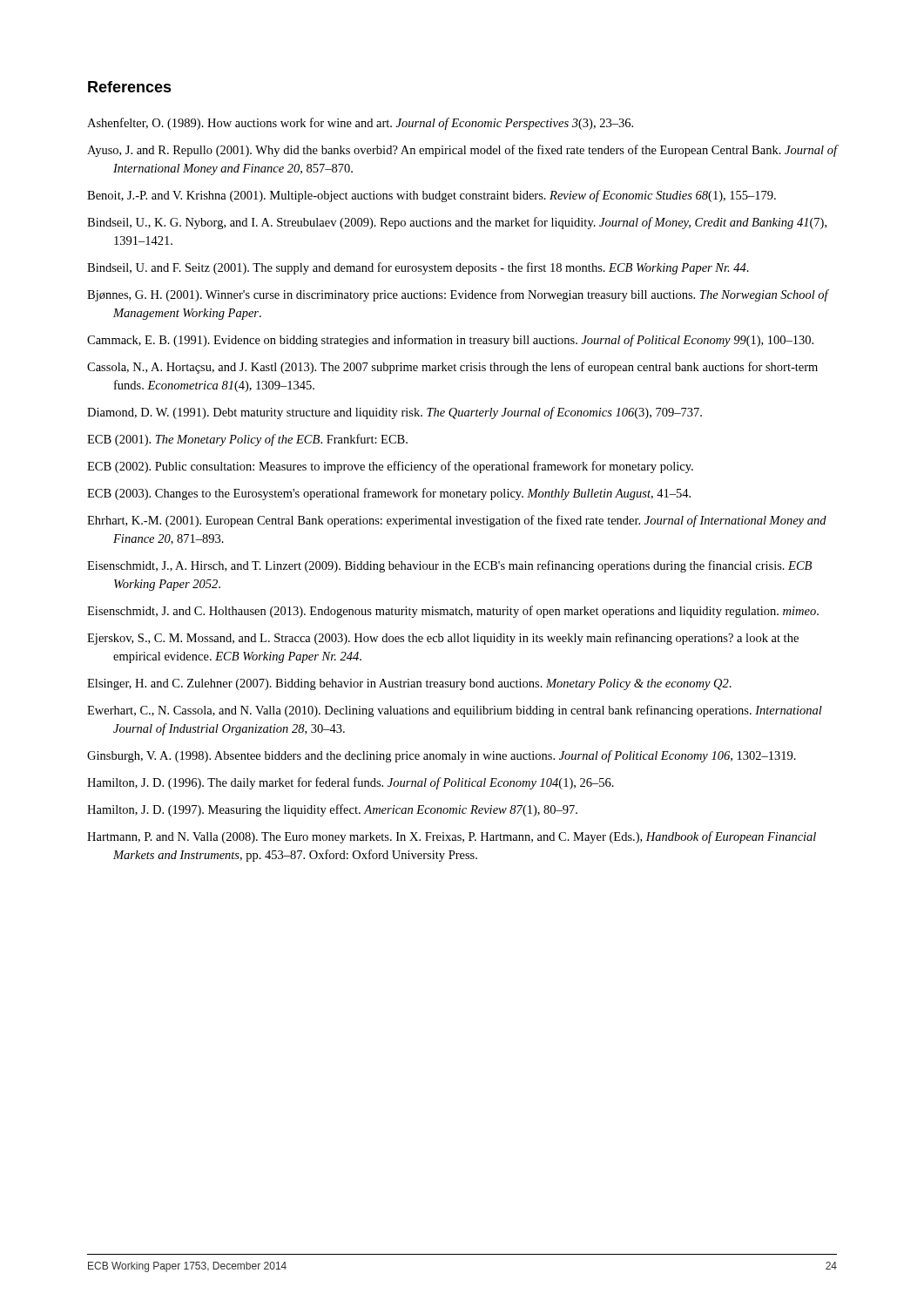Viewport: 924px width, 1307px height.
Task: Navigate to the text block starting "Bindseil, U. and F. Seitz"
Action: click(x=418, y=268)
